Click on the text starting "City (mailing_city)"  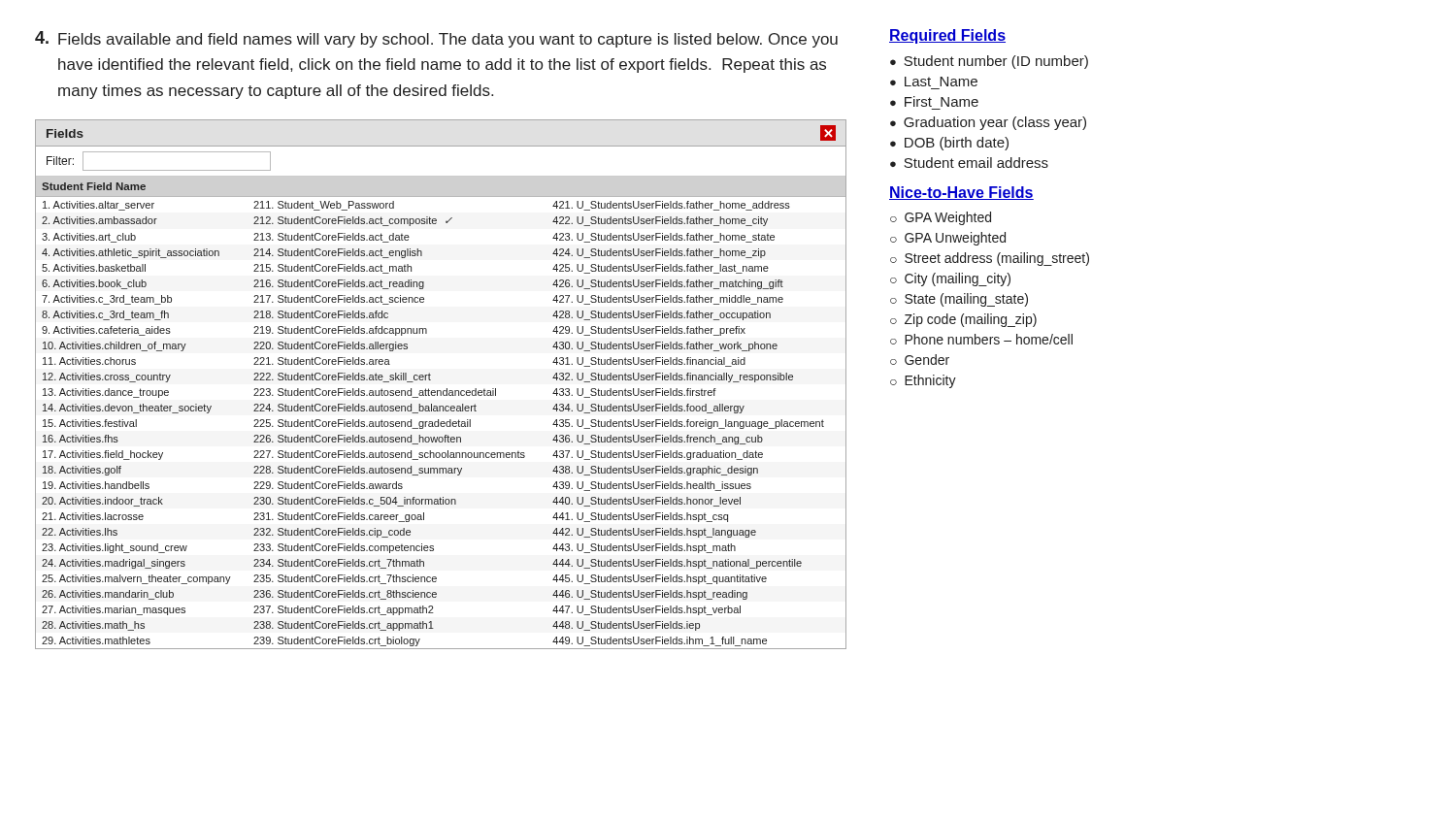pyautogui.click(x=958, y=279)
